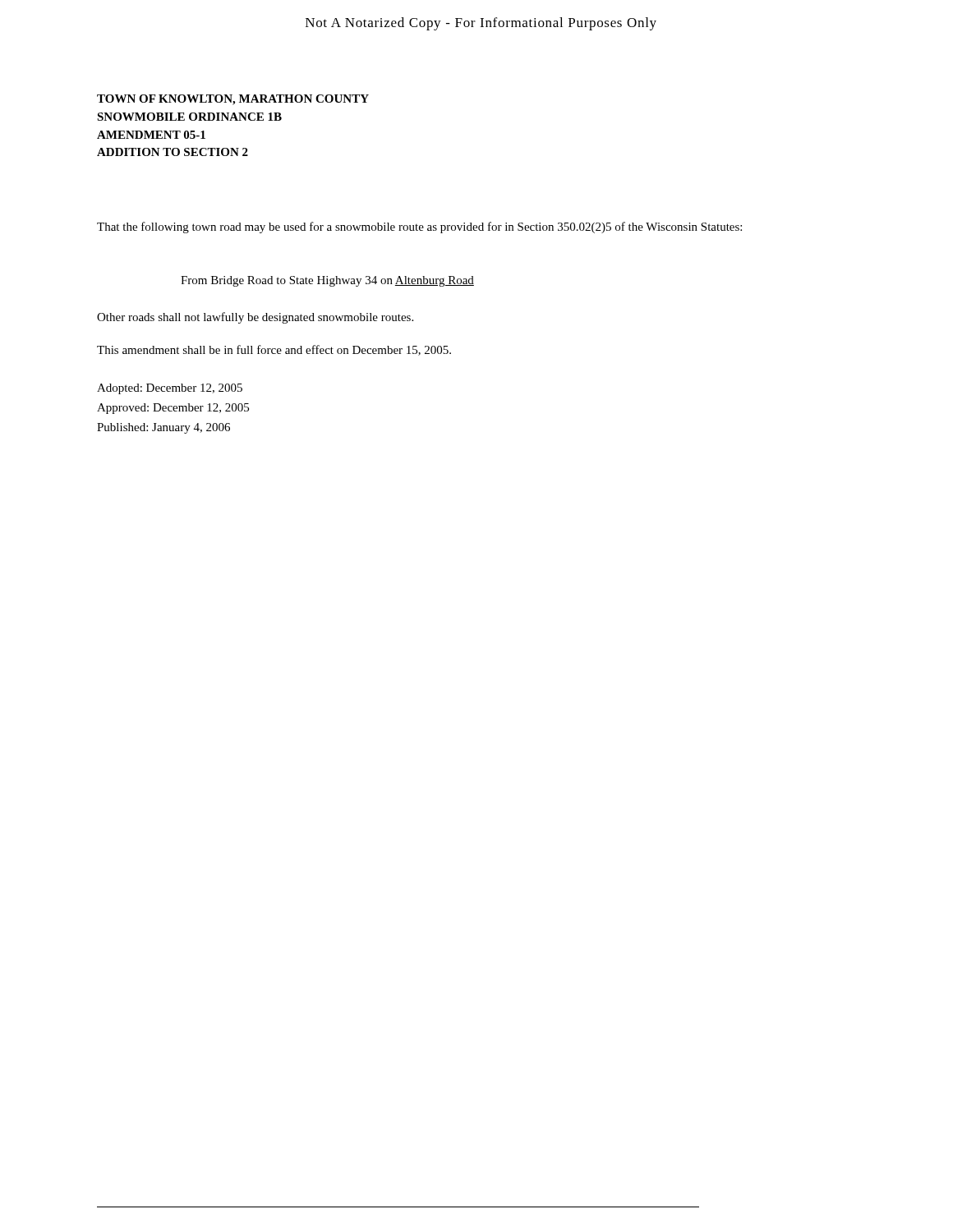Image resolution: width=962 pixels, height=1232 pixels.
Task: Point to the title beginning "TOWN OF KNOWLTON, MARATHON"
Action: point(233,125)
